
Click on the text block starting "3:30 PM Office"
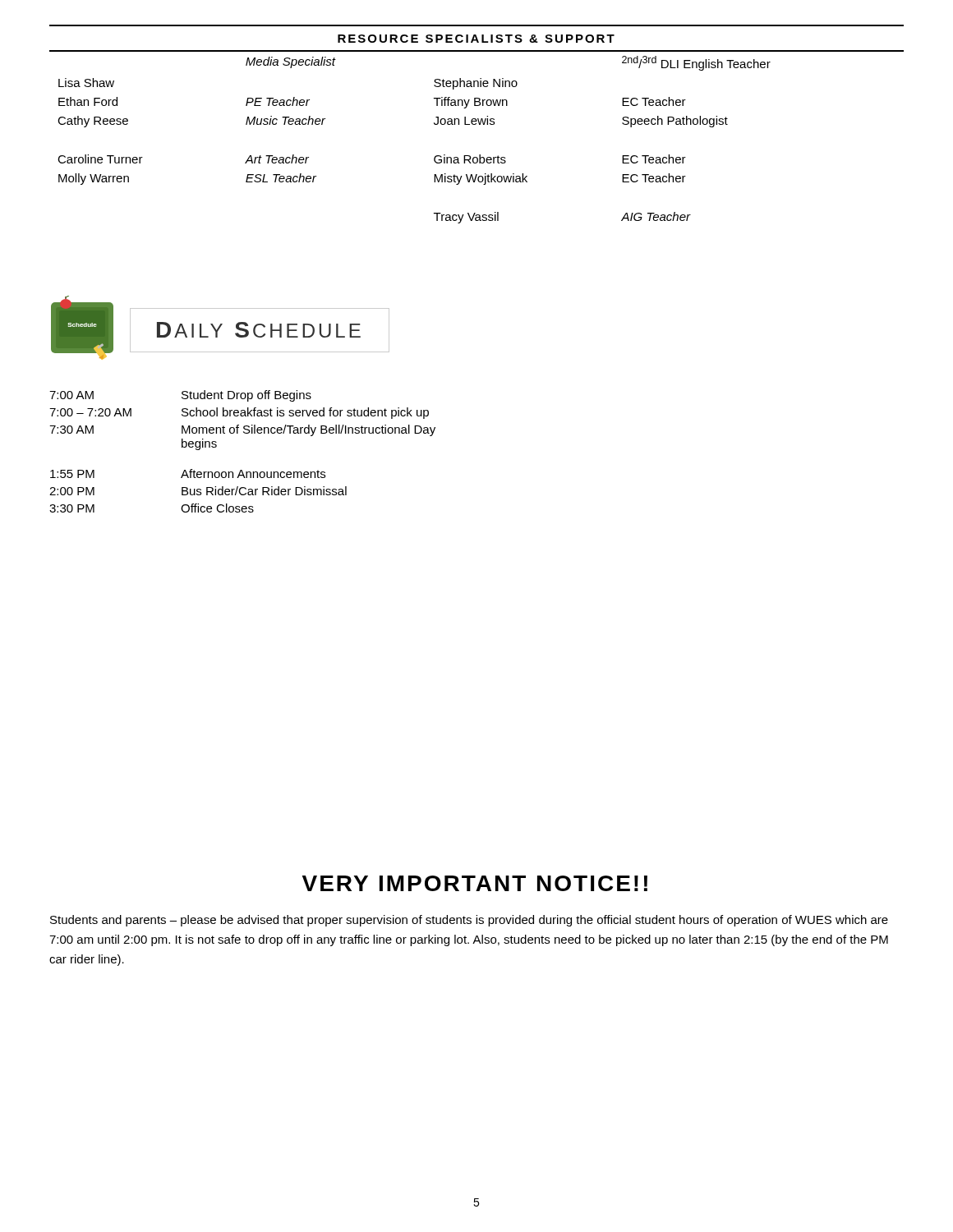click(68, 508)
